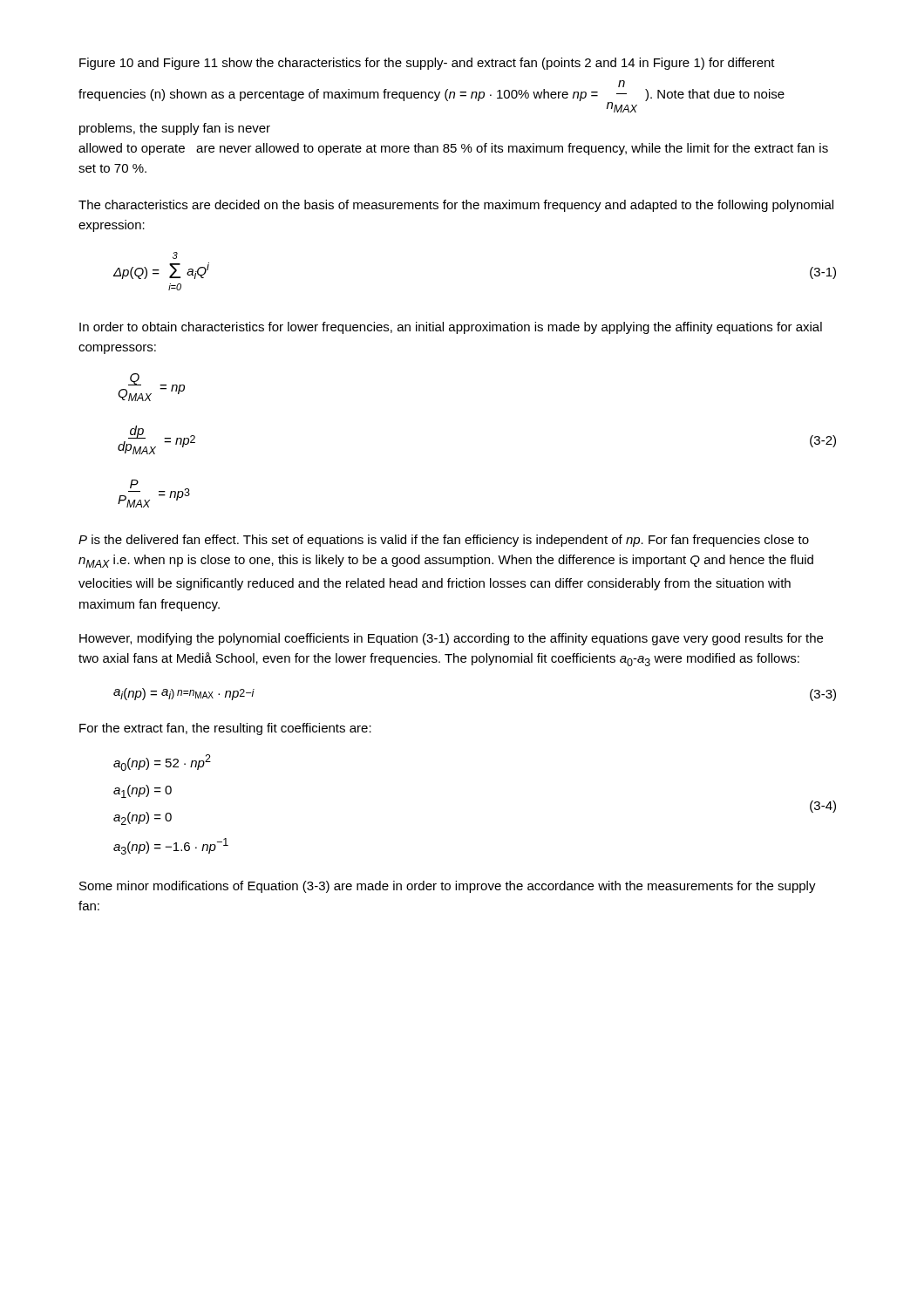Find the element starting "P PMAX ="

153,493
